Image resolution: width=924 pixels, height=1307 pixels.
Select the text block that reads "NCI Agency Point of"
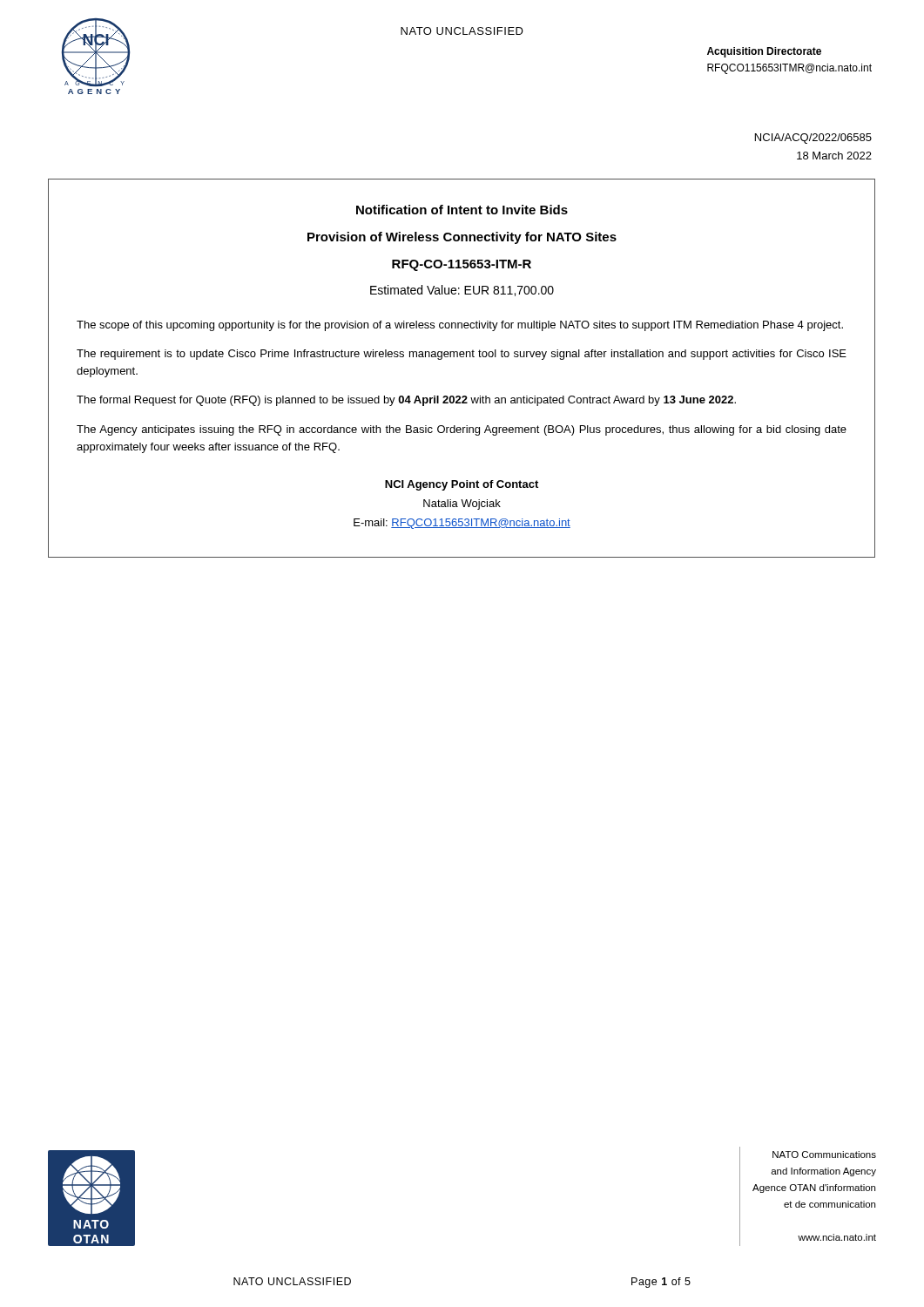[x=462, y=503]
